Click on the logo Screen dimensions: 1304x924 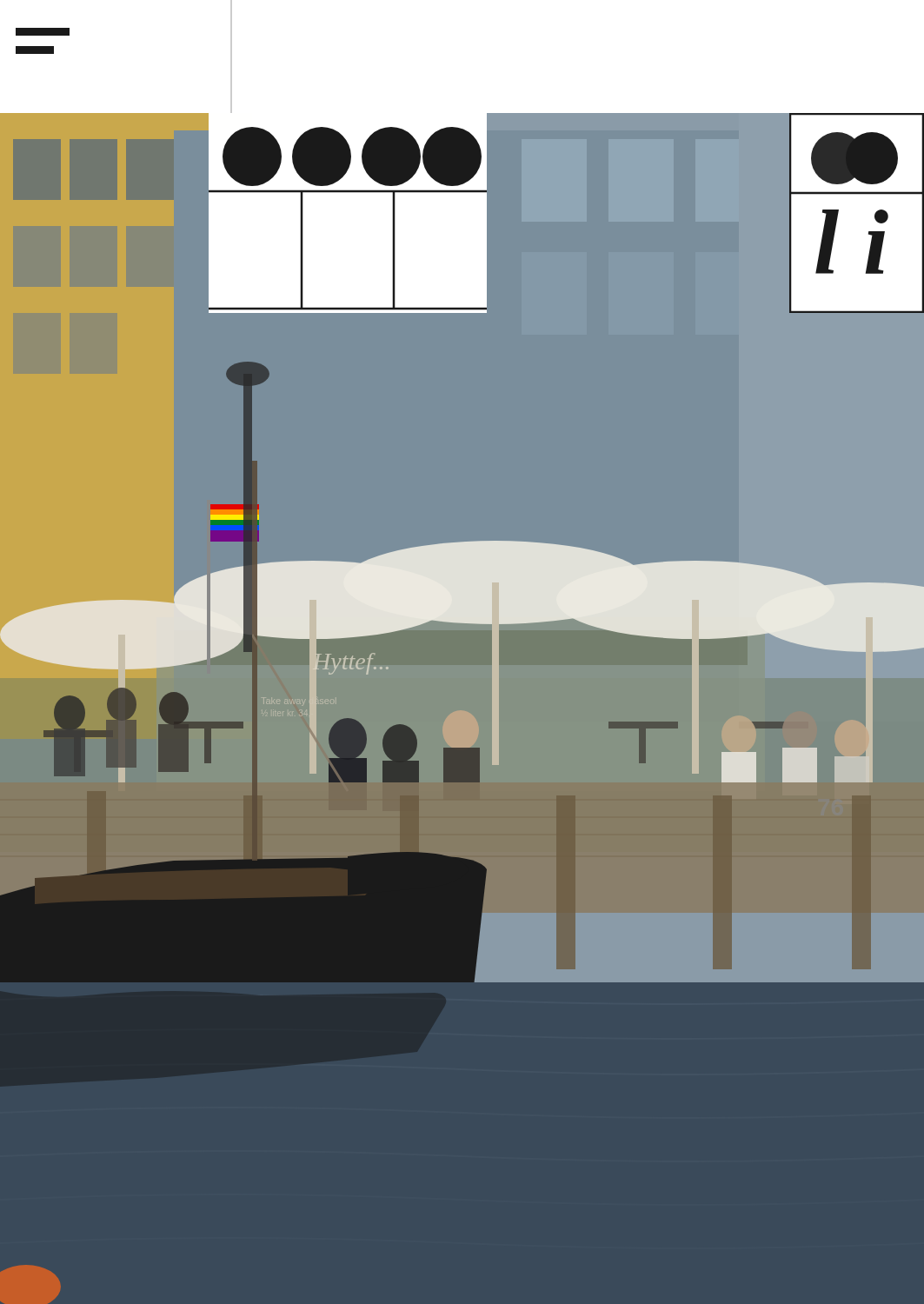tap(115, 57)
